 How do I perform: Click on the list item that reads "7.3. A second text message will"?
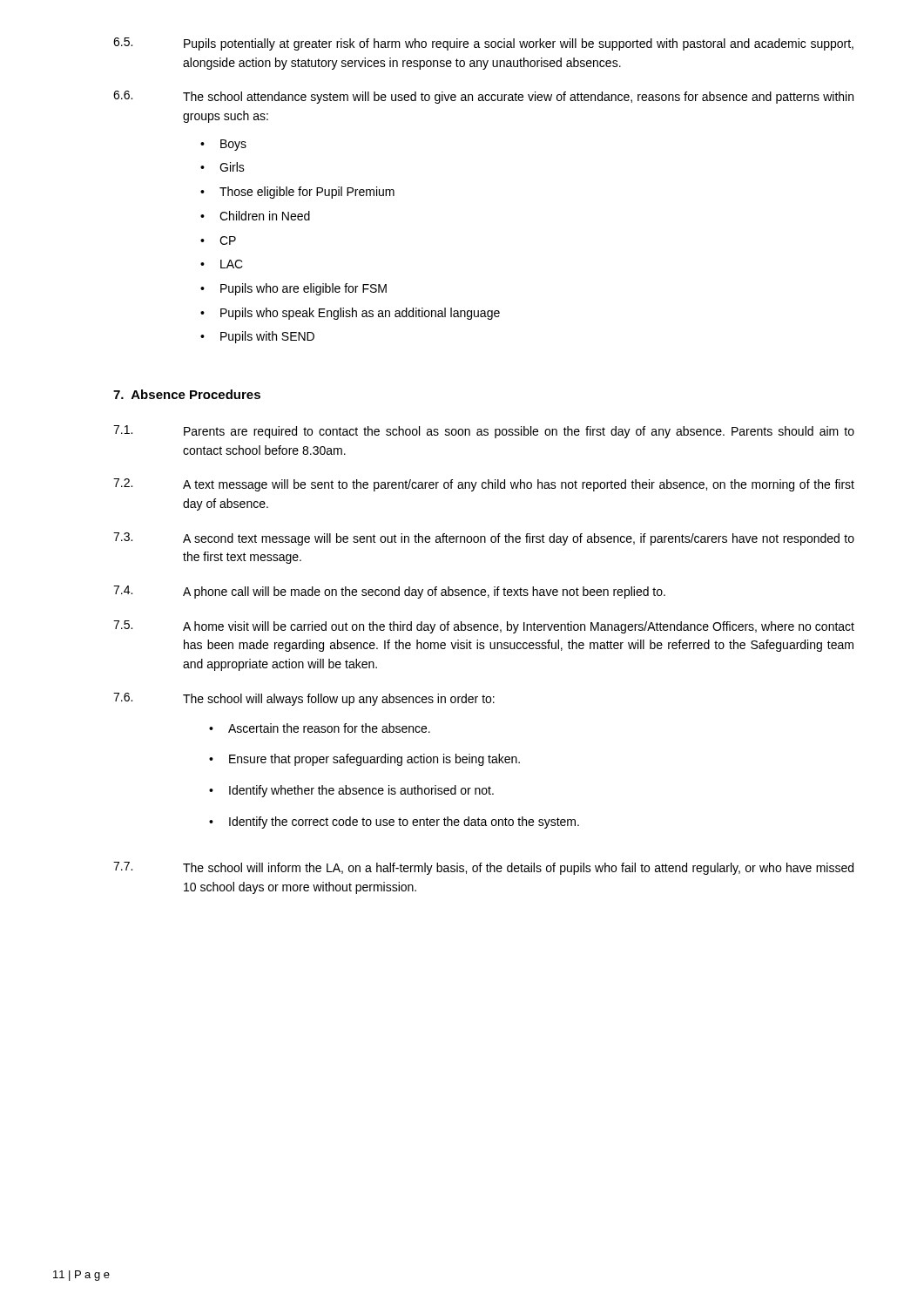coord(484,548)
